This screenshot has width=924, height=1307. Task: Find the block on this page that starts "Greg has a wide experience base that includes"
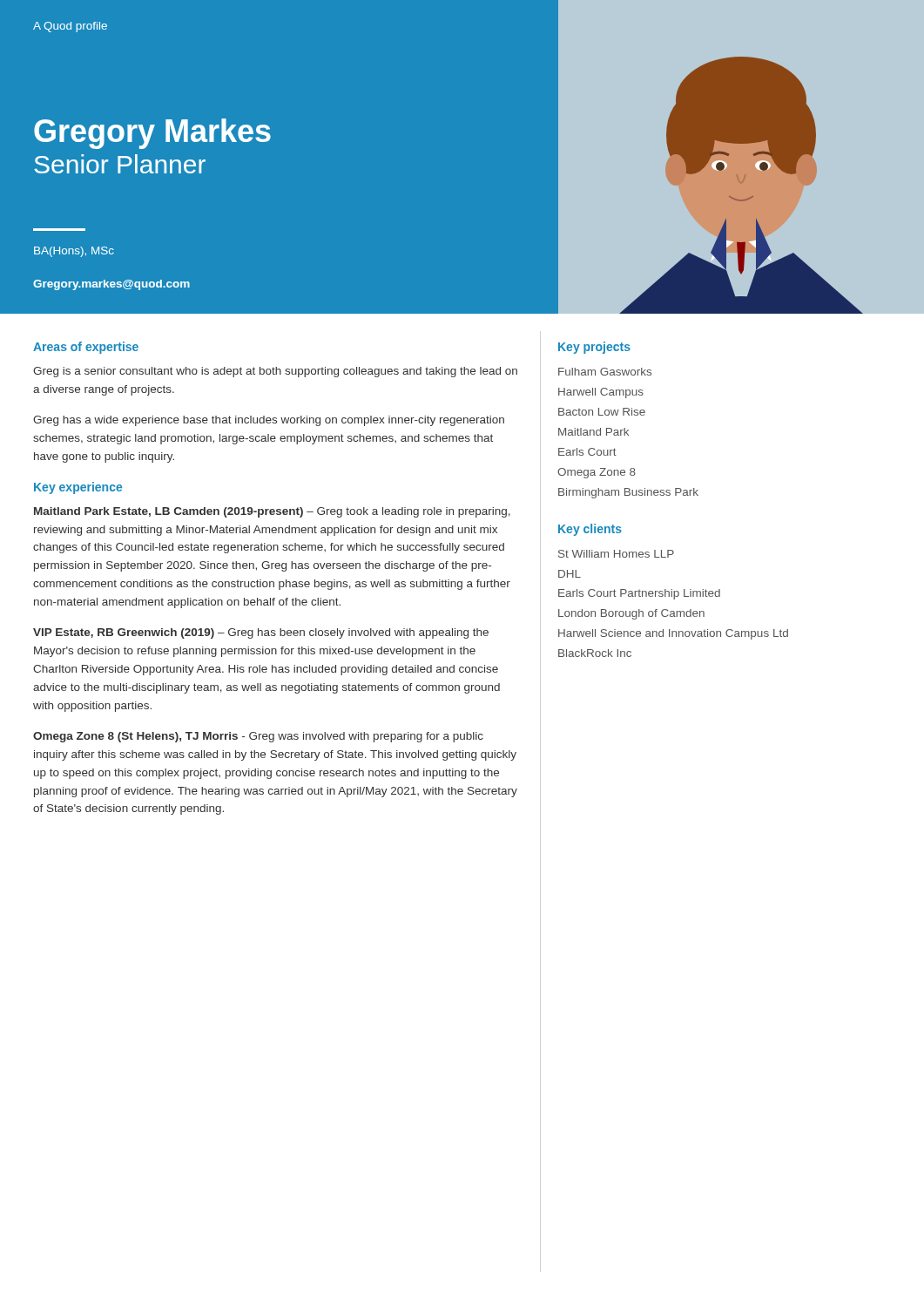[x=269, y=438]
